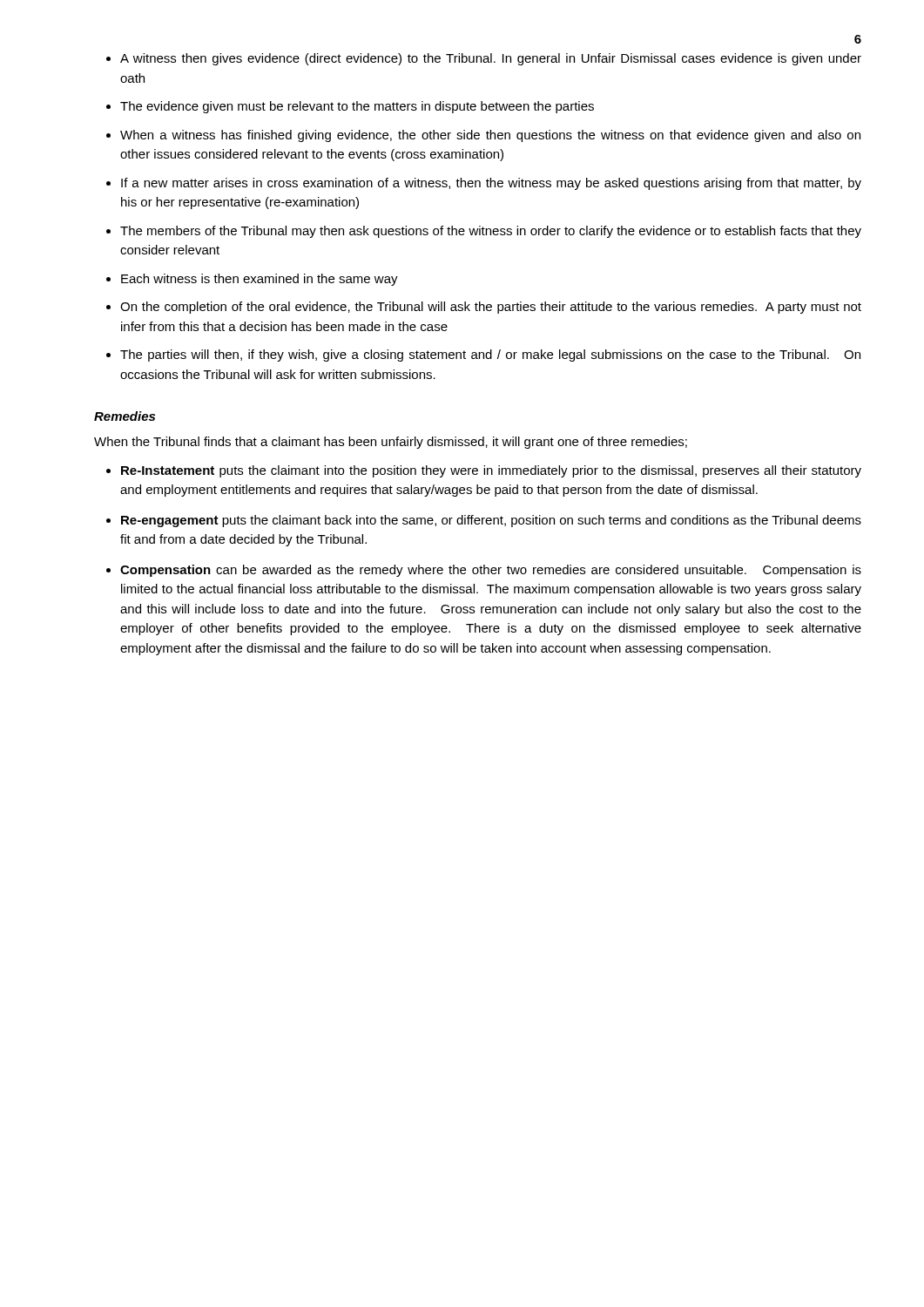Screen dimensions: 1307x924
Task: Point to the element starting "A witness then gives"
Action: pos(491,68)
